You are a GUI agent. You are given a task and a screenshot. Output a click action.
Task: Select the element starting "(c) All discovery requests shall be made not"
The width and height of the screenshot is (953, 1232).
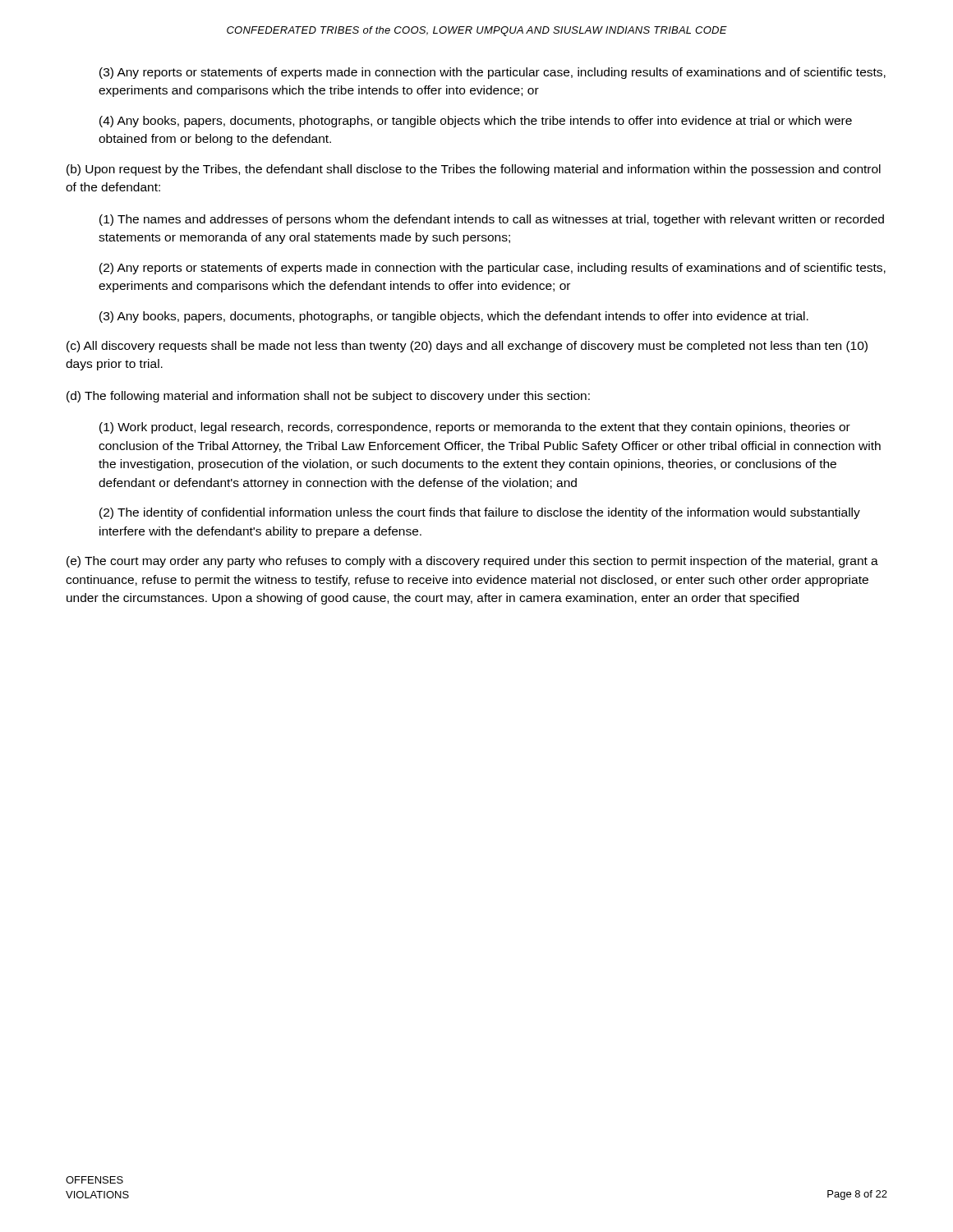coord(467,355)
